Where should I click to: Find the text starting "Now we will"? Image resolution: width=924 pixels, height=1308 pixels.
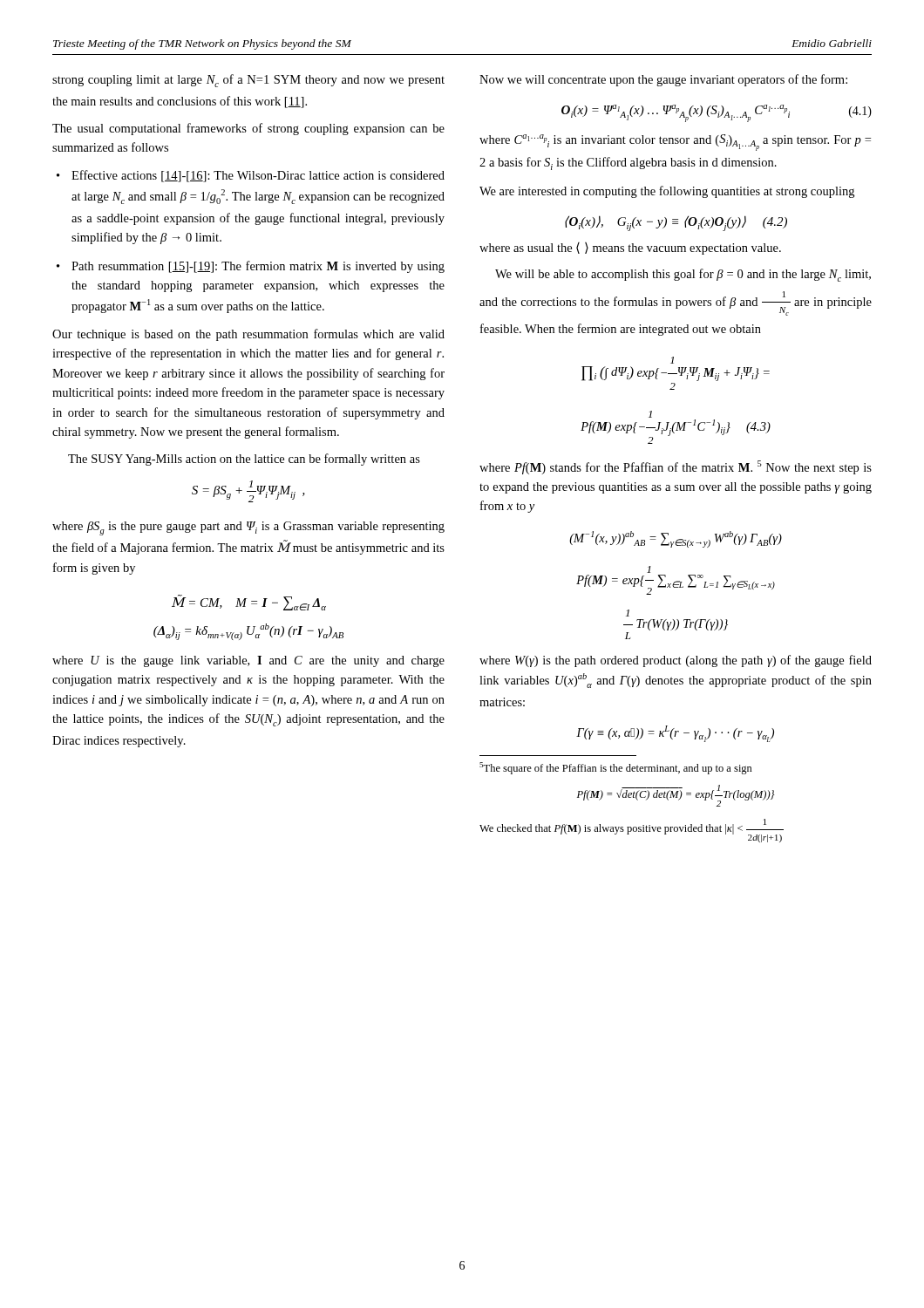click(x=676, y=80)
